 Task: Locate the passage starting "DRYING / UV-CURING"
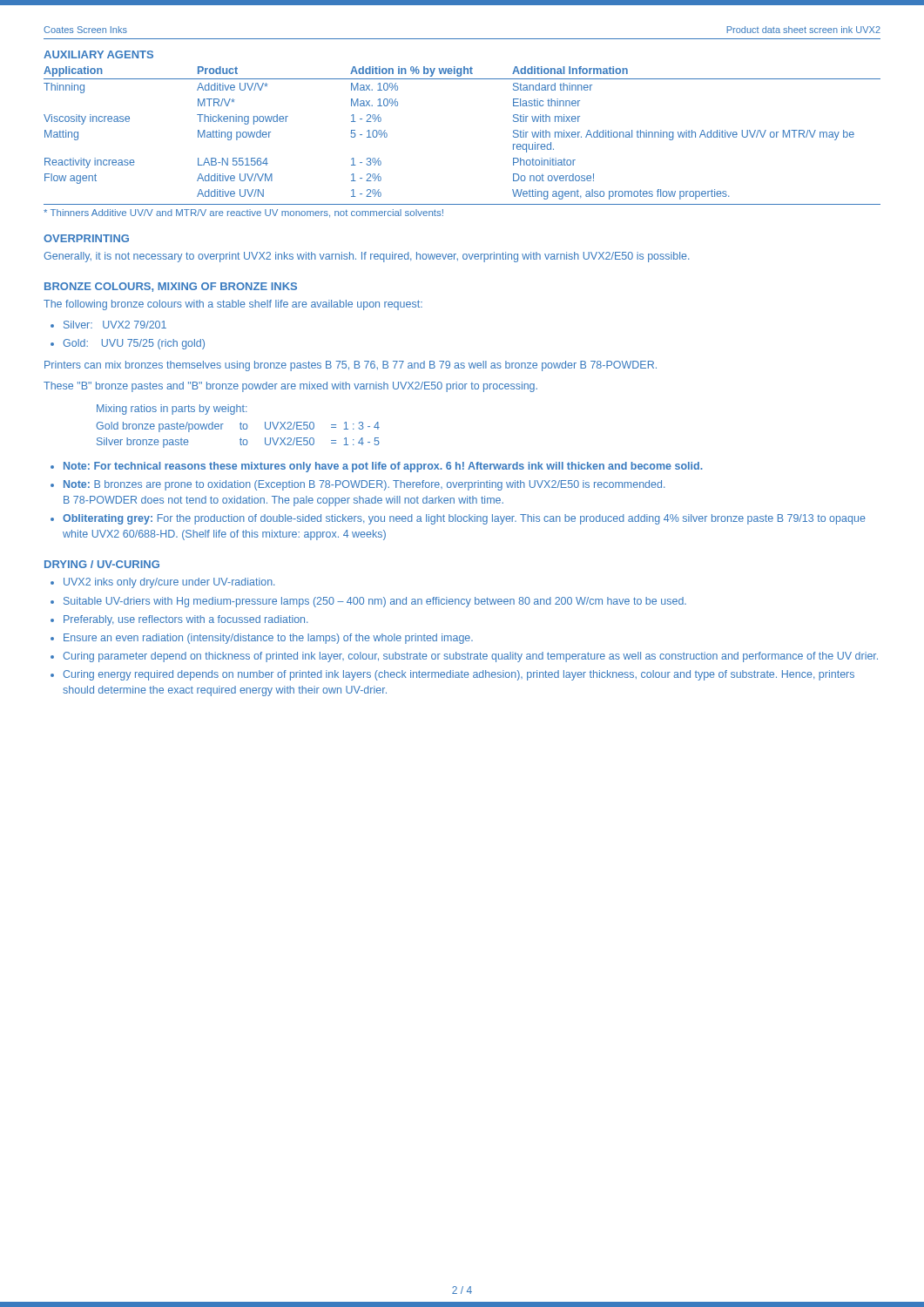click(x=102, y=564)
